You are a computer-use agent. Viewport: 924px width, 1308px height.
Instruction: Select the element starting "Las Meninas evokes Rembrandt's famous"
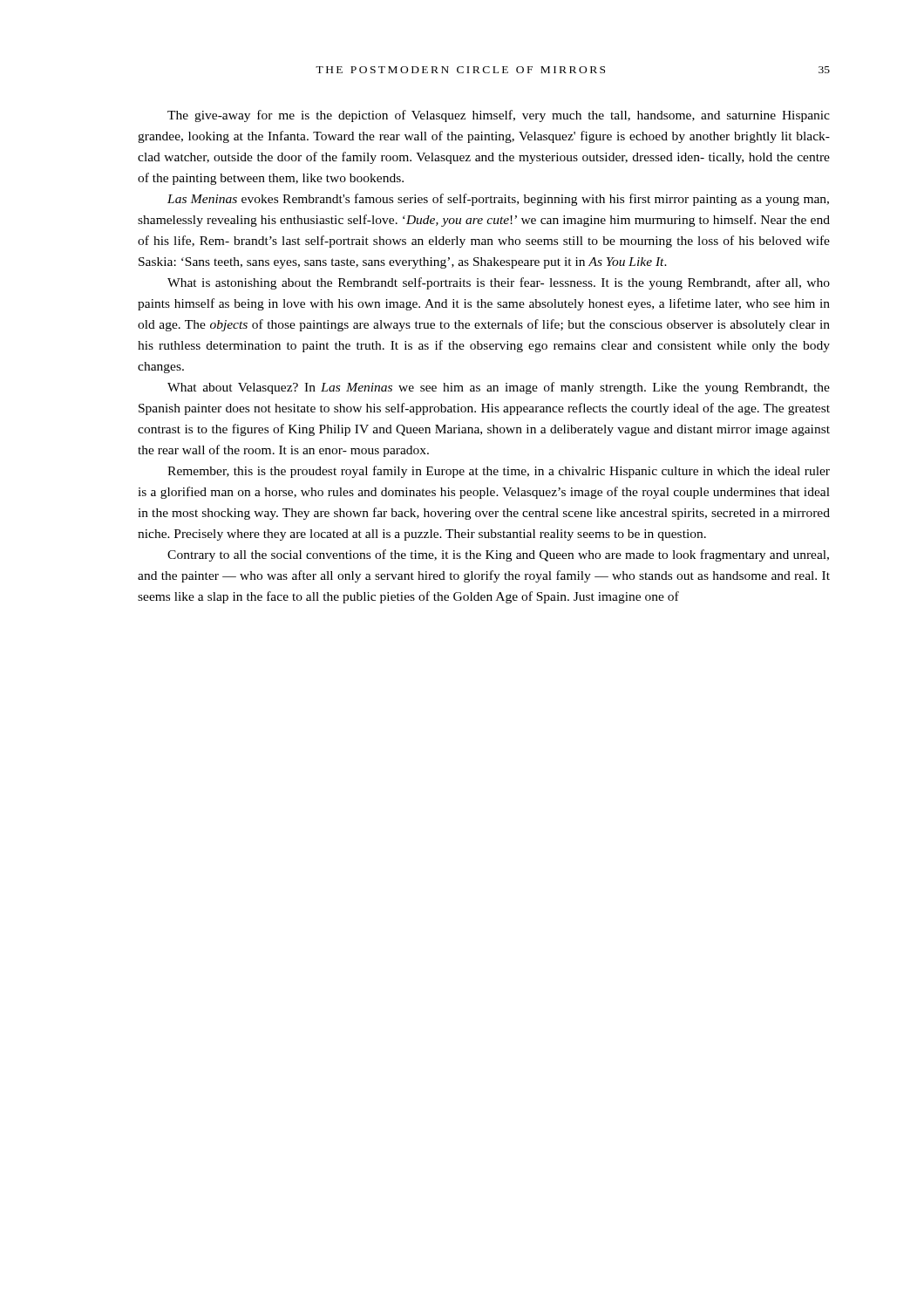click(x=484, y=230)
